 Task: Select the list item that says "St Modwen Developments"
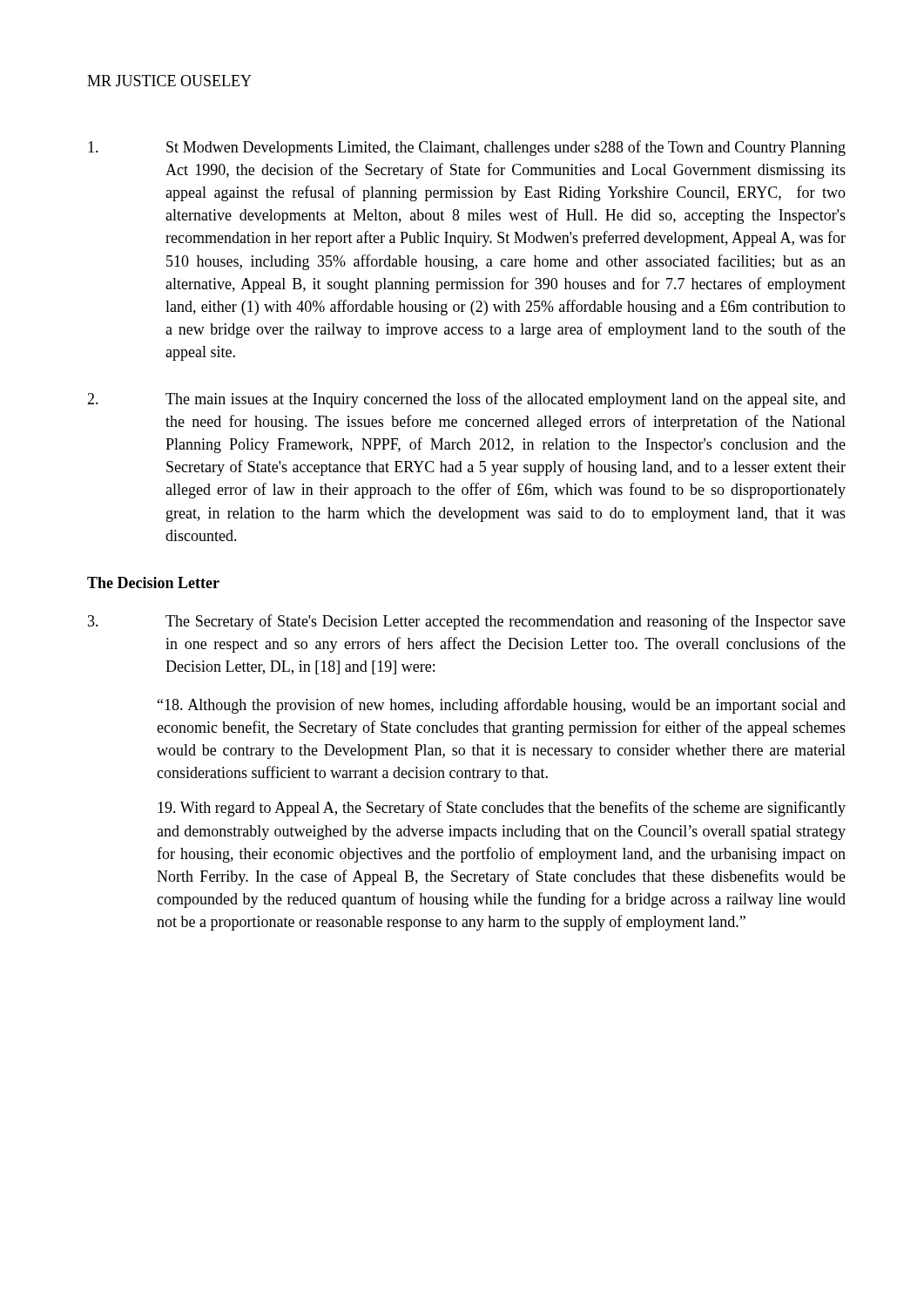tap(466, 250)
